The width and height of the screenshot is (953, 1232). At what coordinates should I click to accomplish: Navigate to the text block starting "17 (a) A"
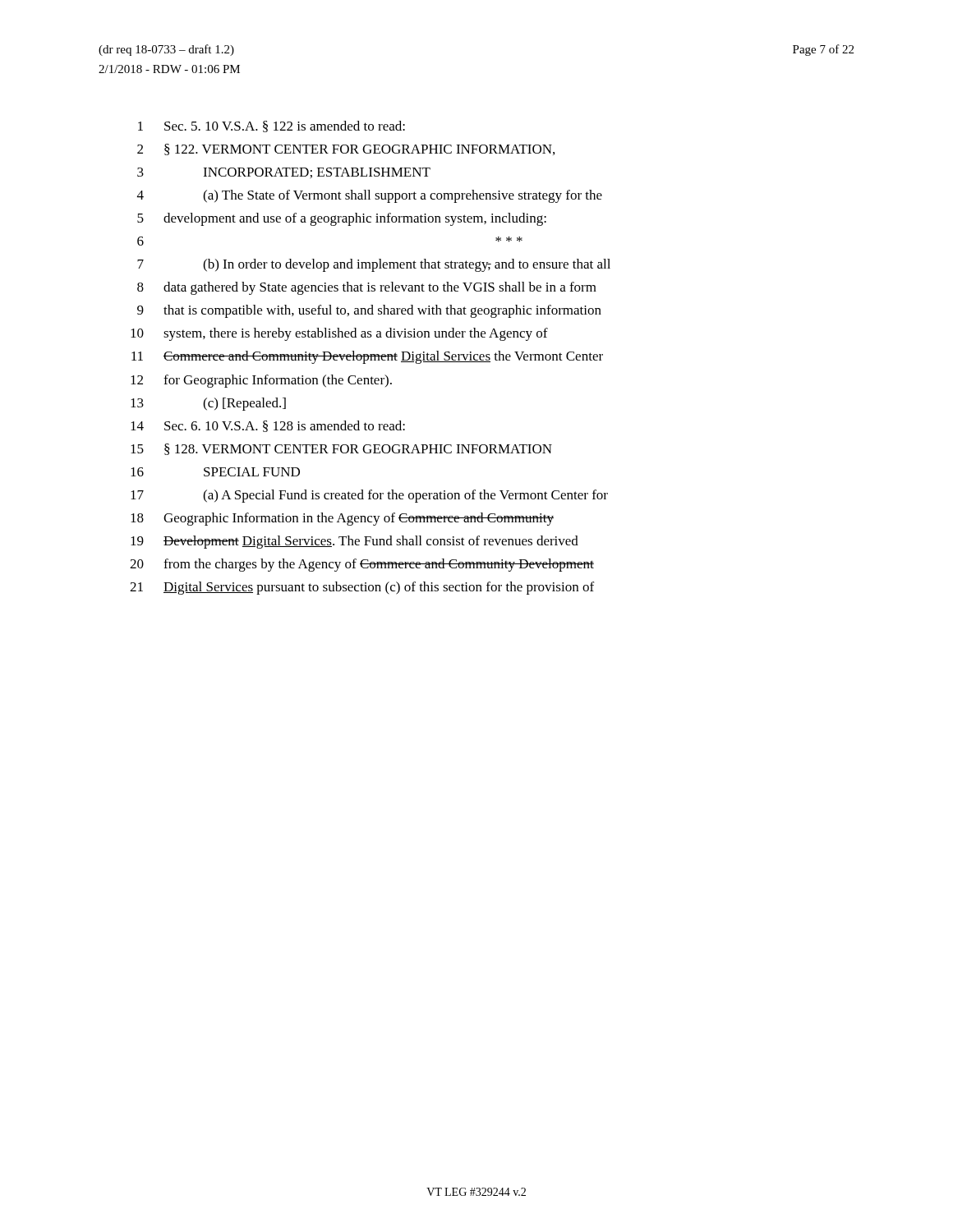pyautogui.click(x=476, y=495)
